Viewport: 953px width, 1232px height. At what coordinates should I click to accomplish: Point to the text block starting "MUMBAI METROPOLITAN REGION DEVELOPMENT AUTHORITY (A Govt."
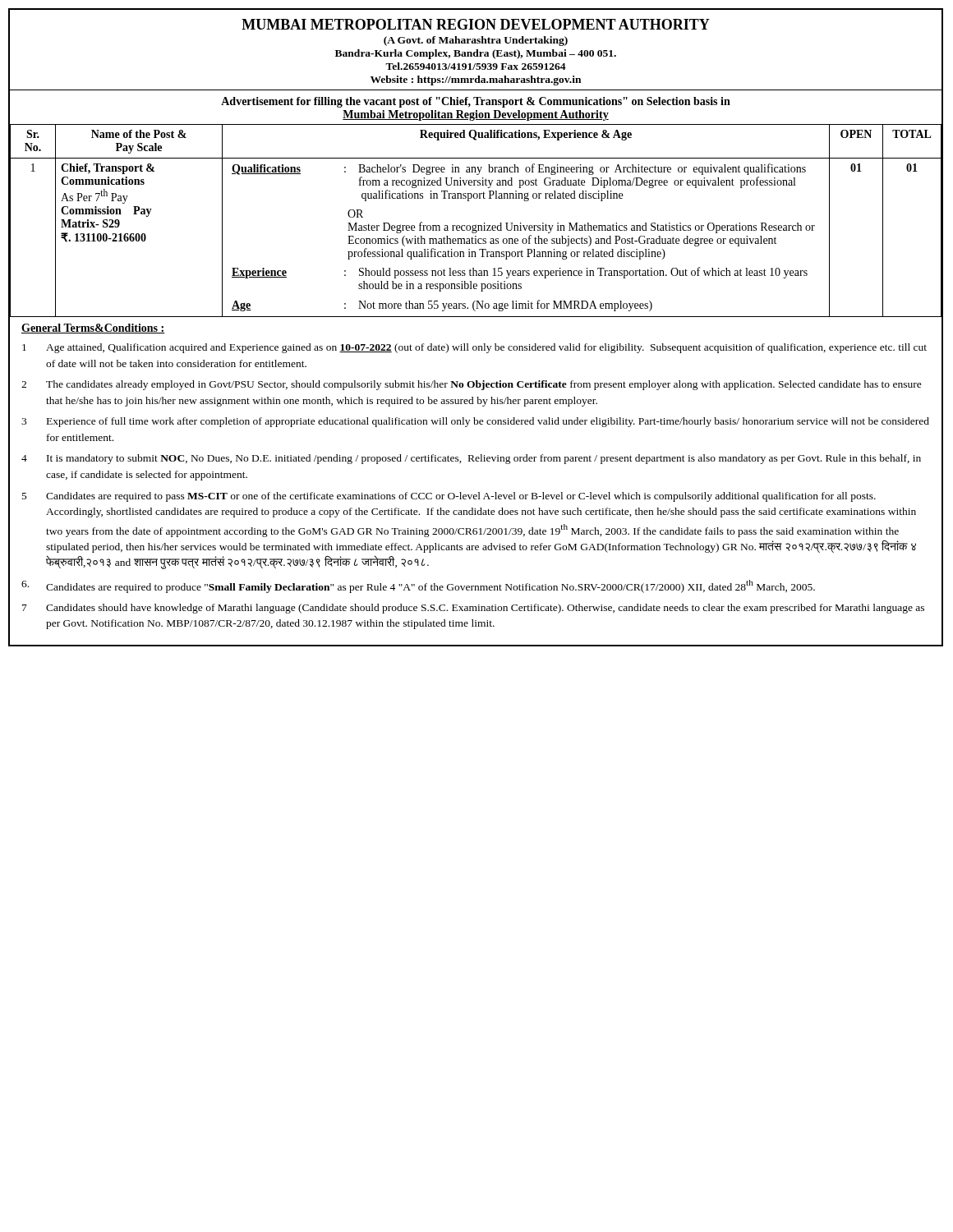tap(476, 51)
